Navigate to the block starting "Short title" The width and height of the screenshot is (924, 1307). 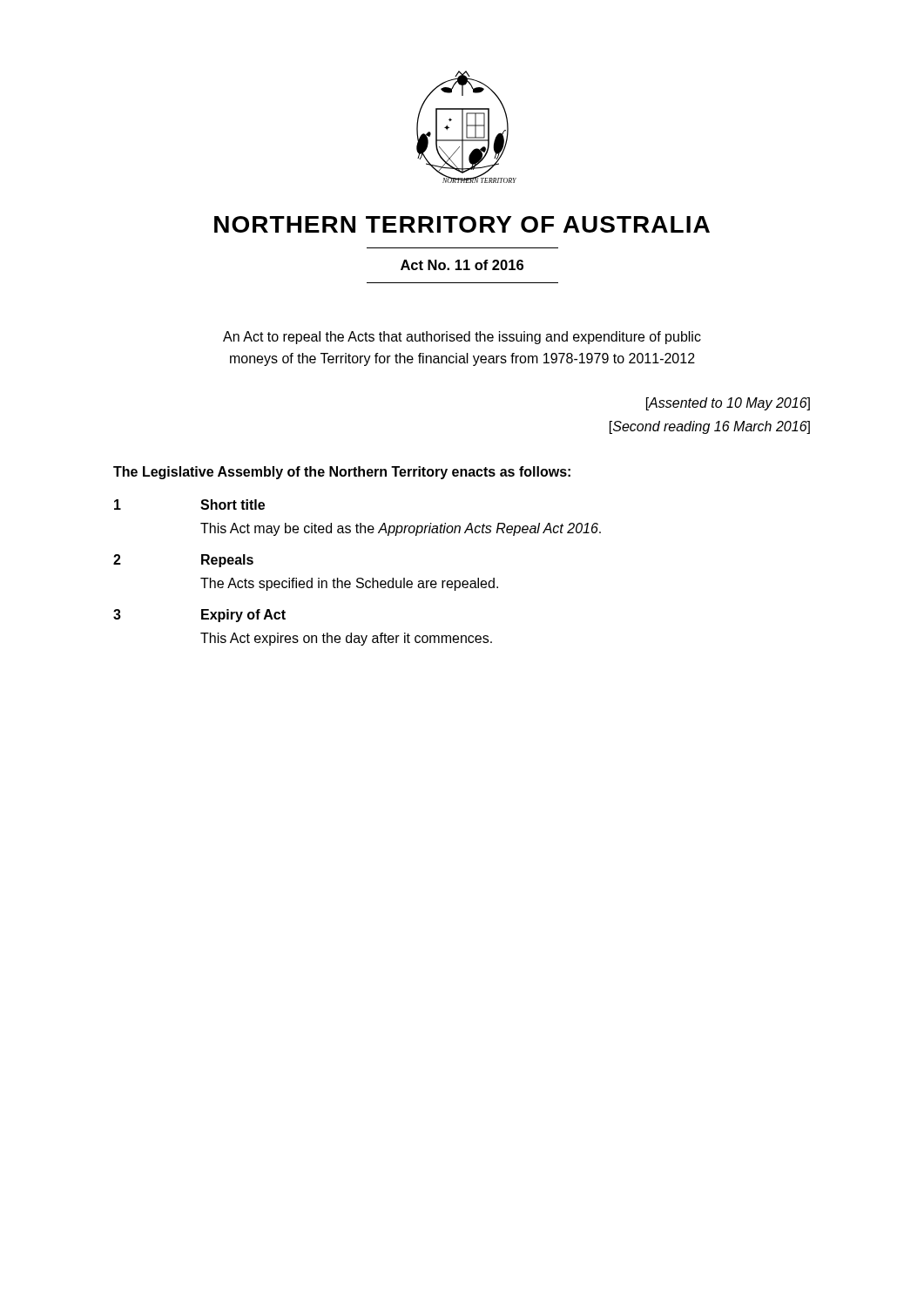[233, 505]
